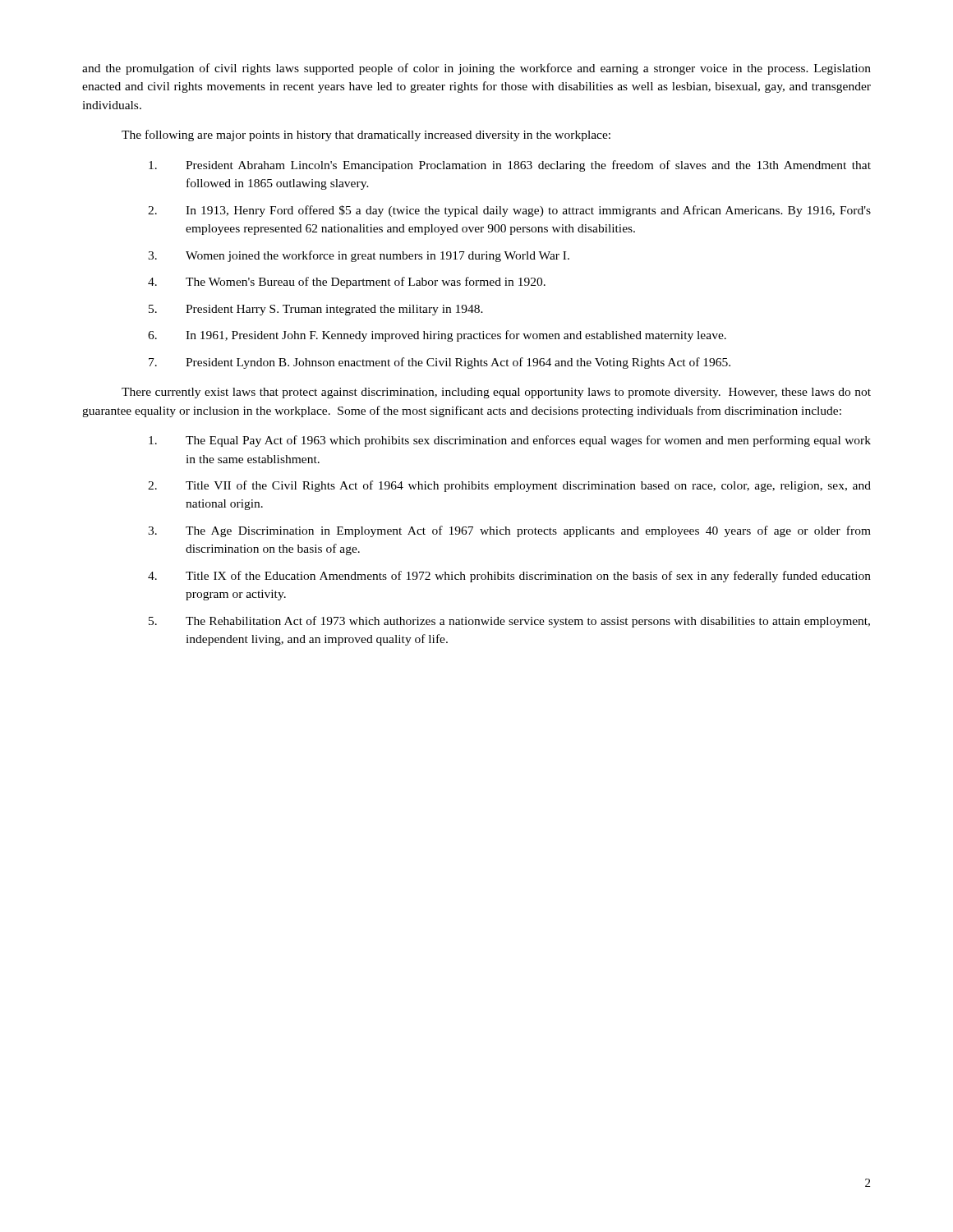Click on the list item that says "President Abraham Lincoln's Emancipation Proclamation in 1863"

[x=509, y=174]
